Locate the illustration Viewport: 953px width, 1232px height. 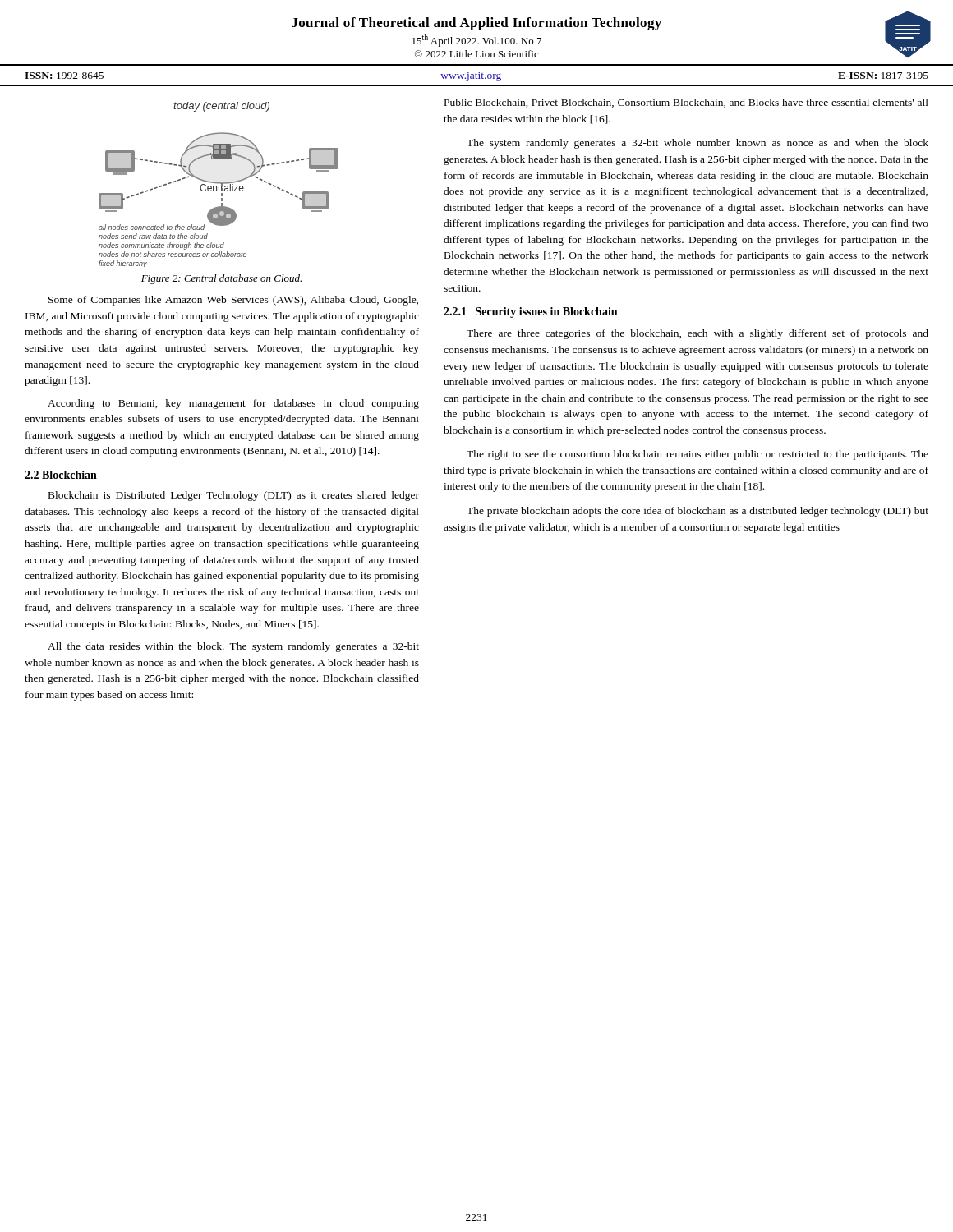[222, 181]
